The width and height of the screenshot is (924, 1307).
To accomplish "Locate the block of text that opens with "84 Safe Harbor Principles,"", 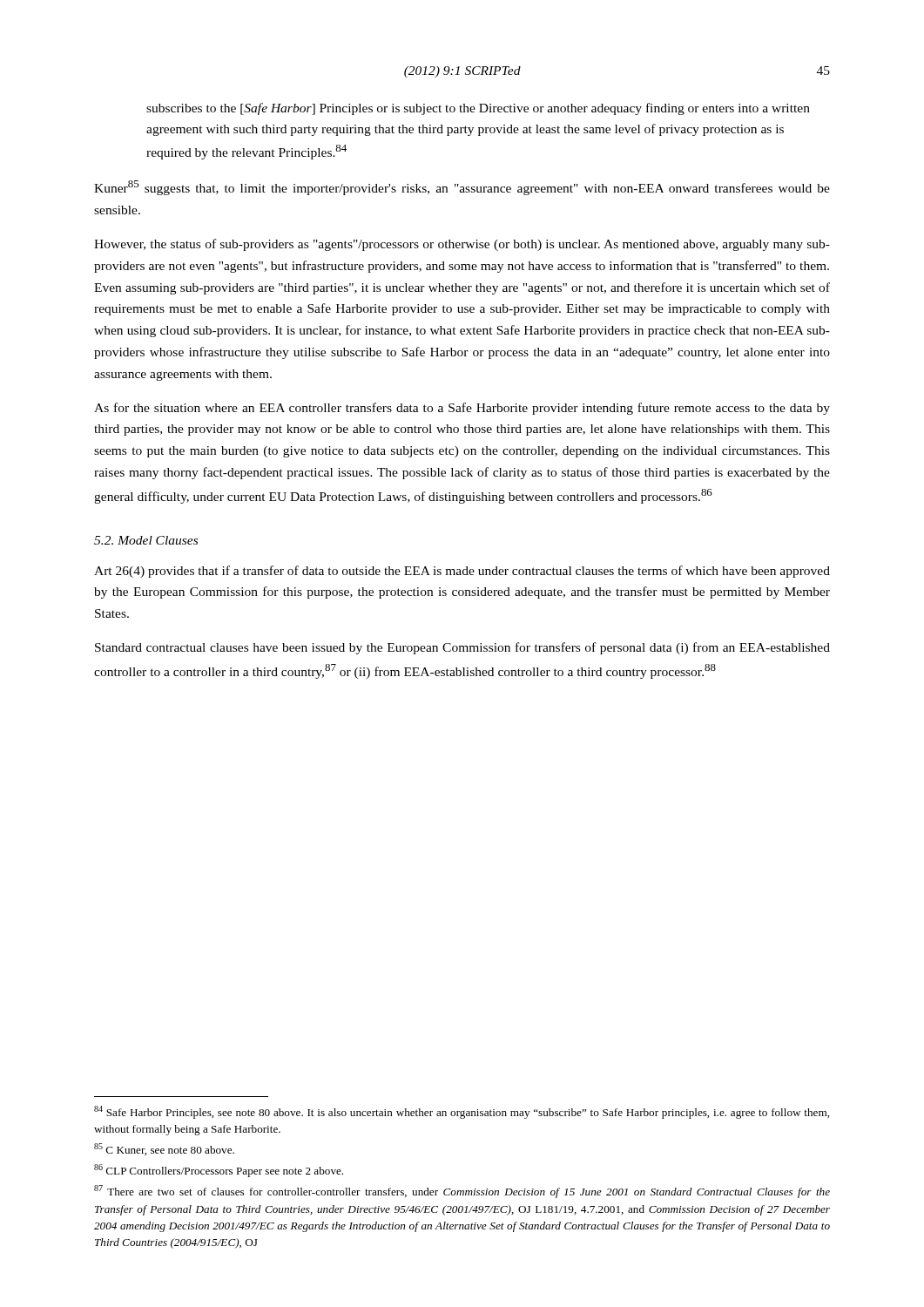I will pos(462,1120).
